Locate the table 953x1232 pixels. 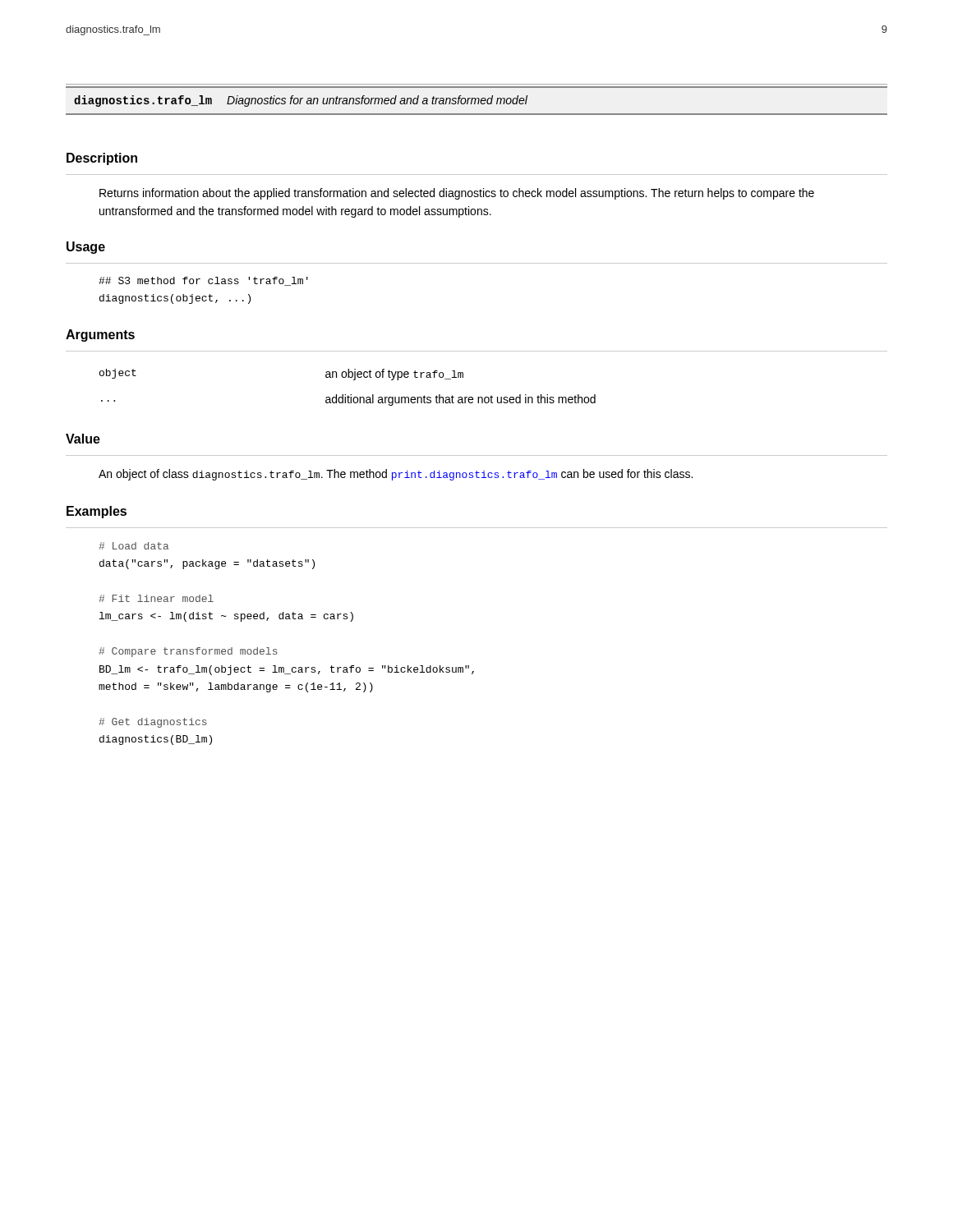(476, 387)
